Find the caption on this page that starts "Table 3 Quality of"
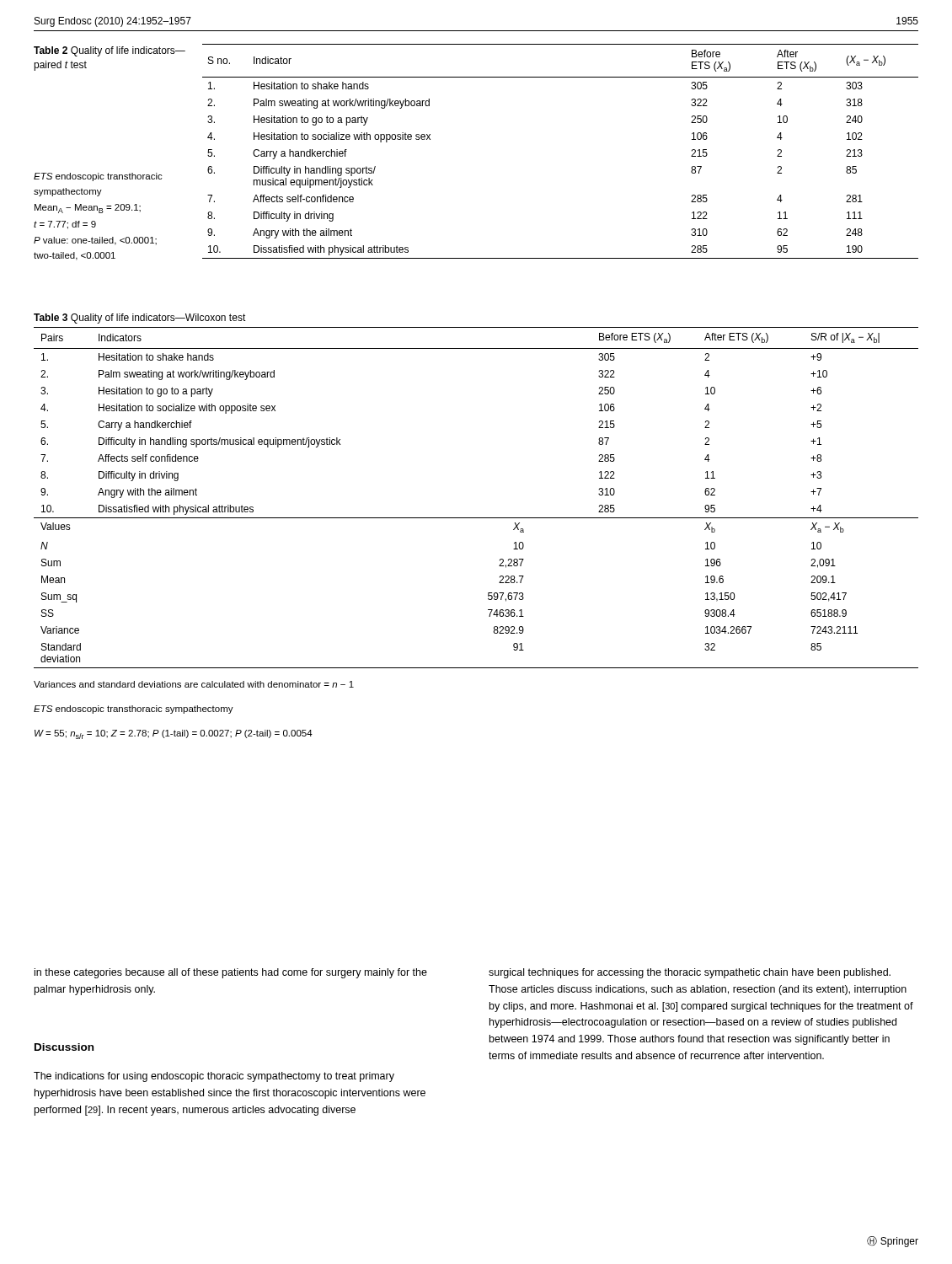 140,318
